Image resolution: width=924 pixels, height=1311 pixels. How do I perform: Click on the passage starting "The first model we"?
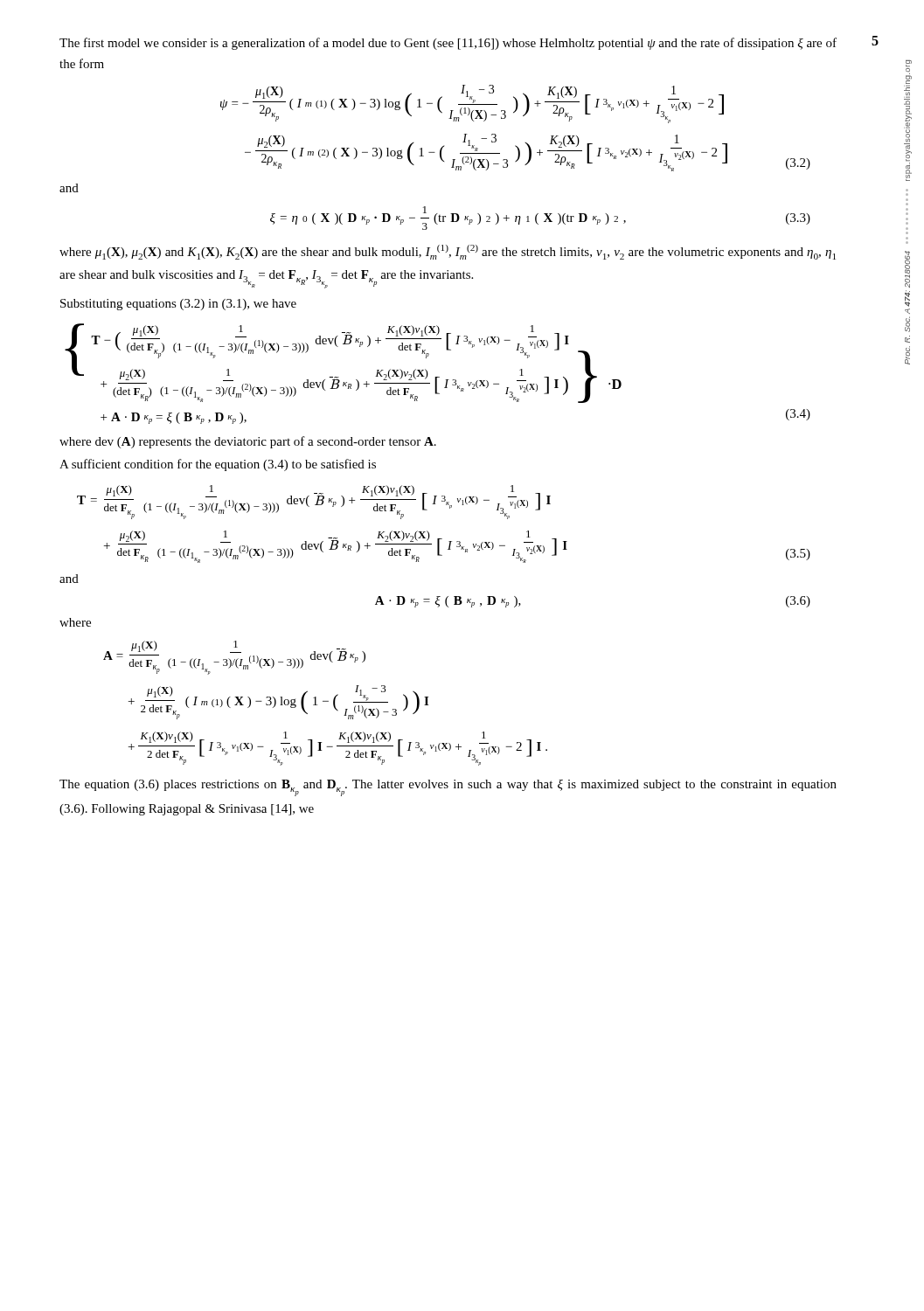tap(448, 53)
